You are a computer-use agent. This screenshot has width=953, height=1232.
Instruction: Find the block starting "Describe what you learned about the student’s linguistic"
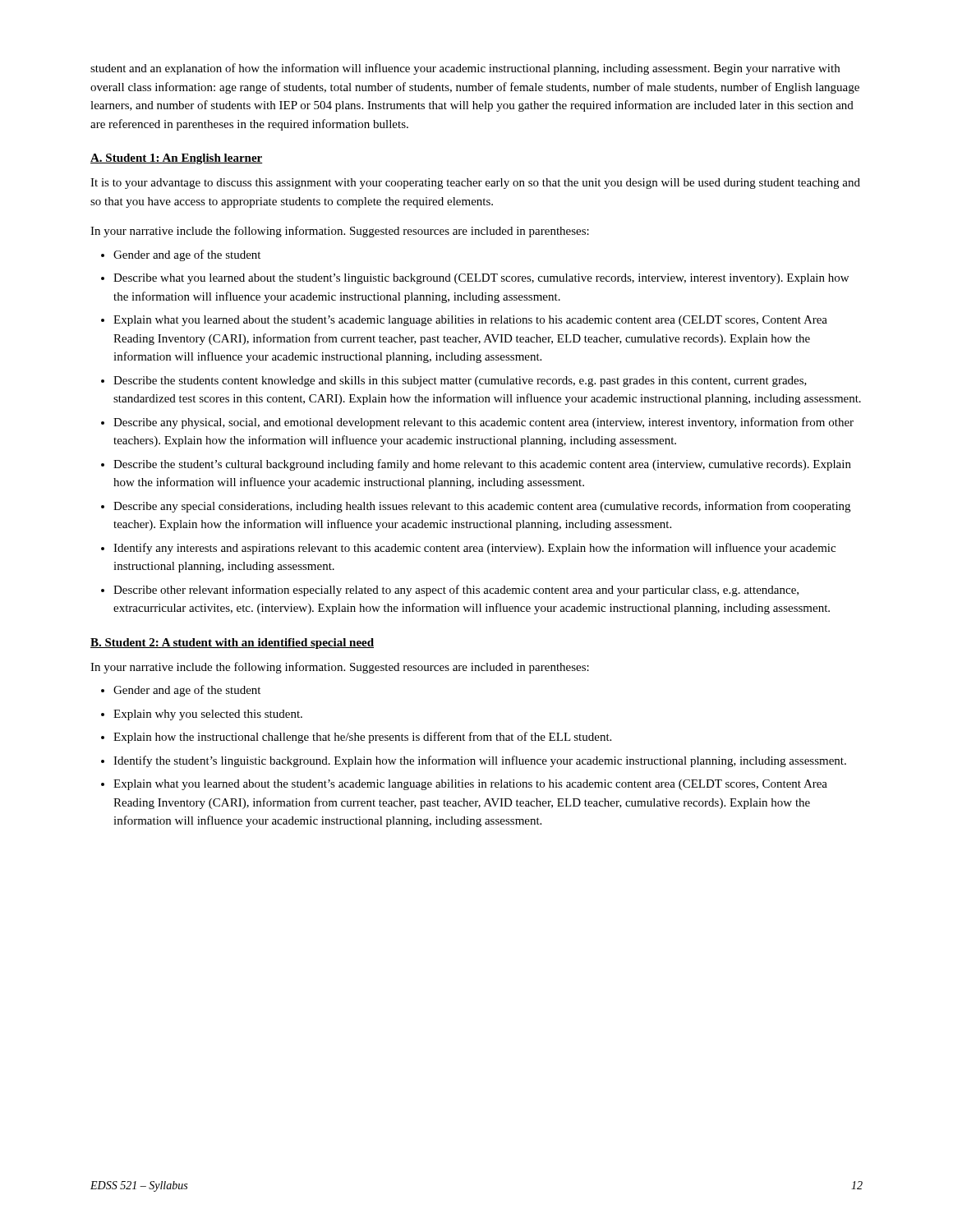click(x=481, y=287)
